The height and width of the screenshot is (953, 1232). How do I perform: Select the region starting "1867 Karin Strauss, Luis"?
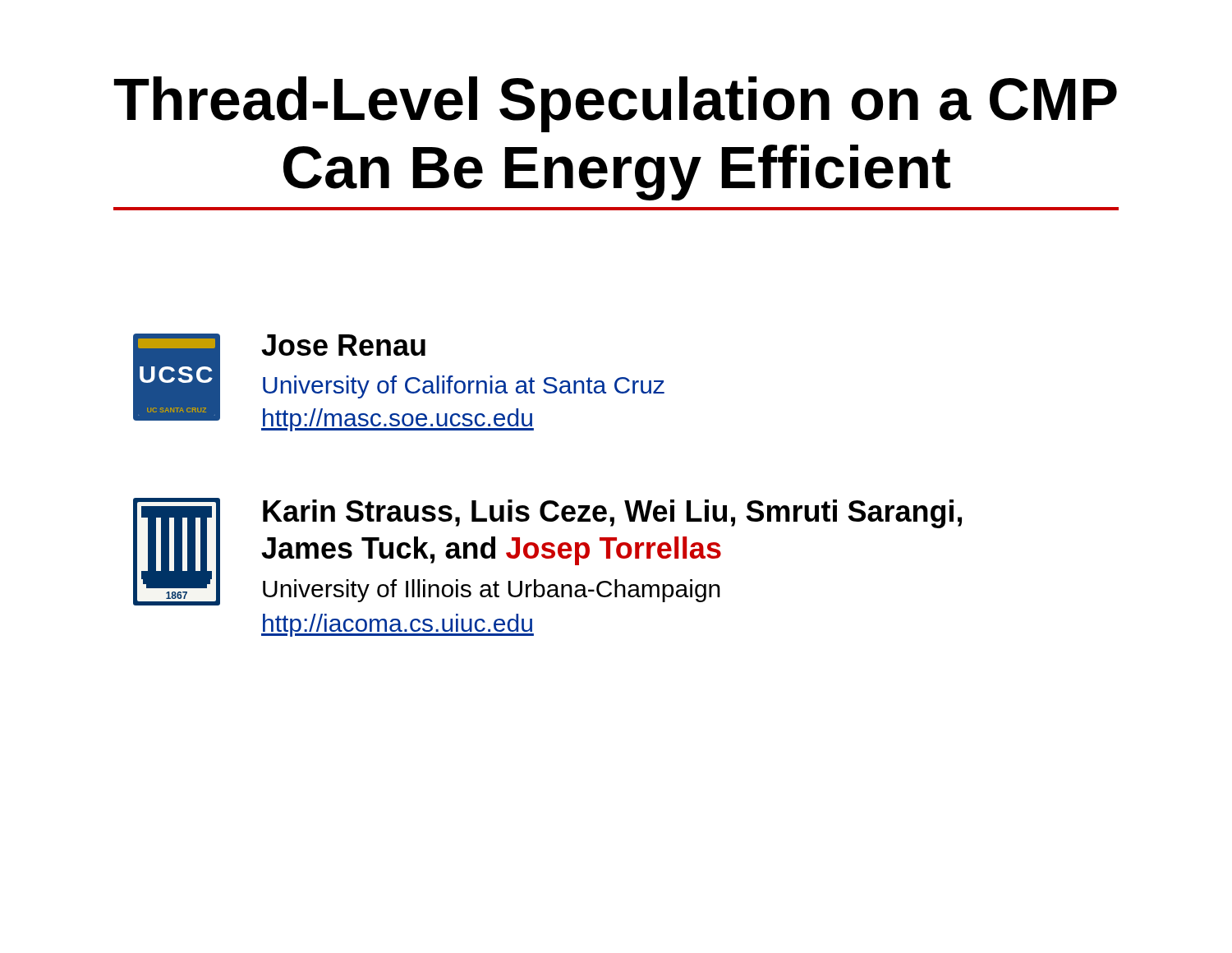[x=548, y=565]
